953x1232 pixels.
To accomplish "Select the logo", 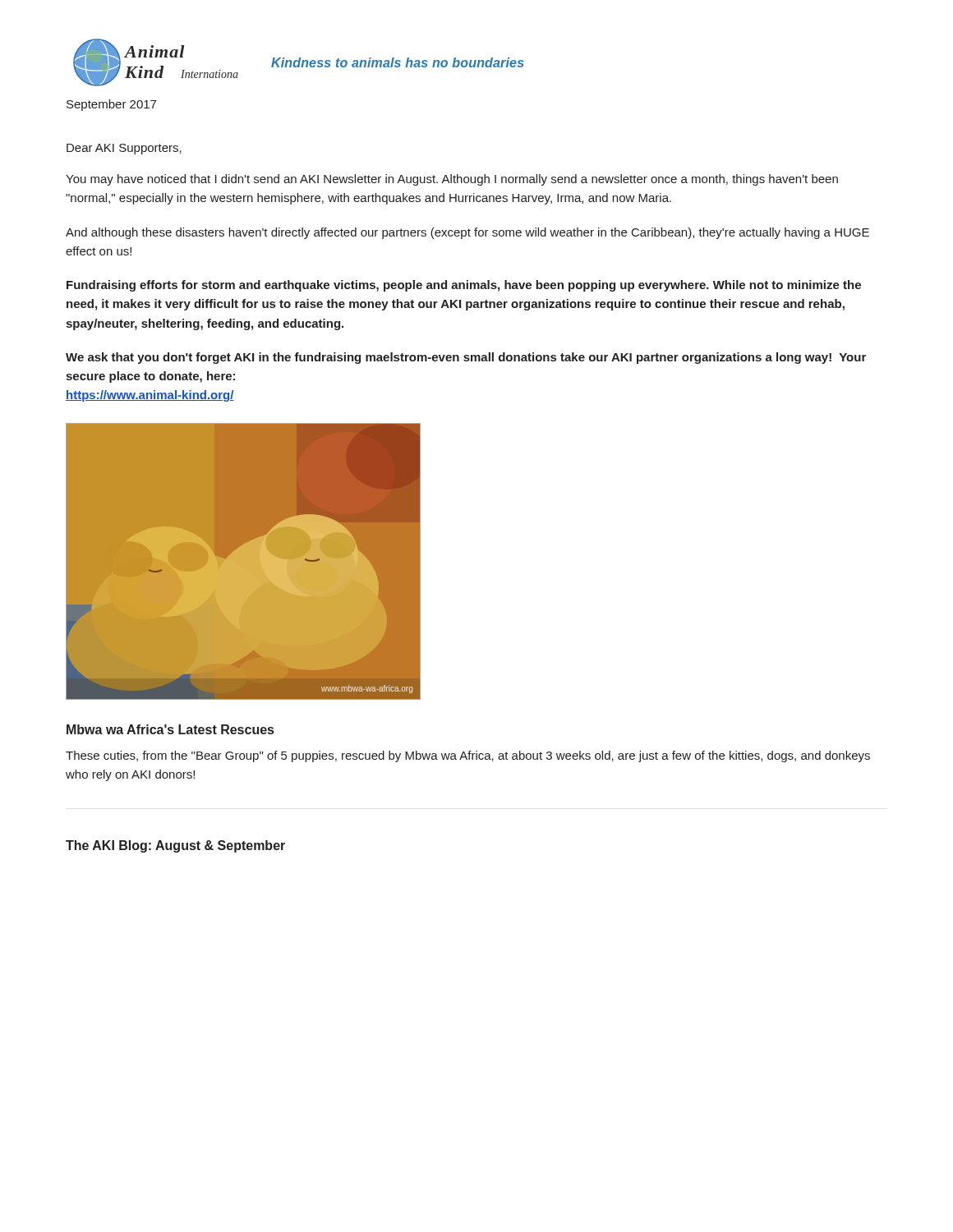I will pyautogui.click(x=156, y=62).
